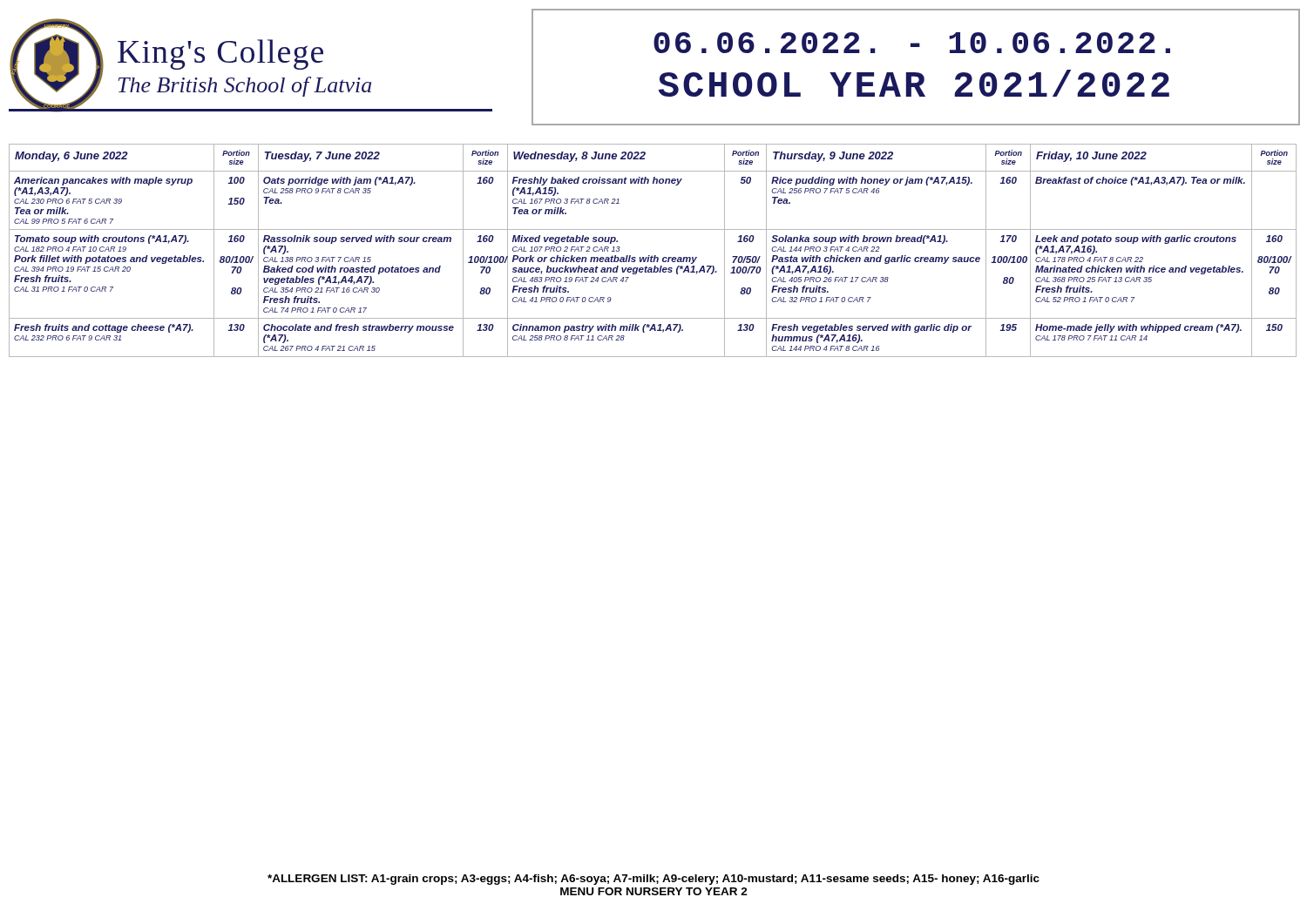Find the logo
The width and height of the screenshot is (1307, 924).
click(x=253, y=65)
